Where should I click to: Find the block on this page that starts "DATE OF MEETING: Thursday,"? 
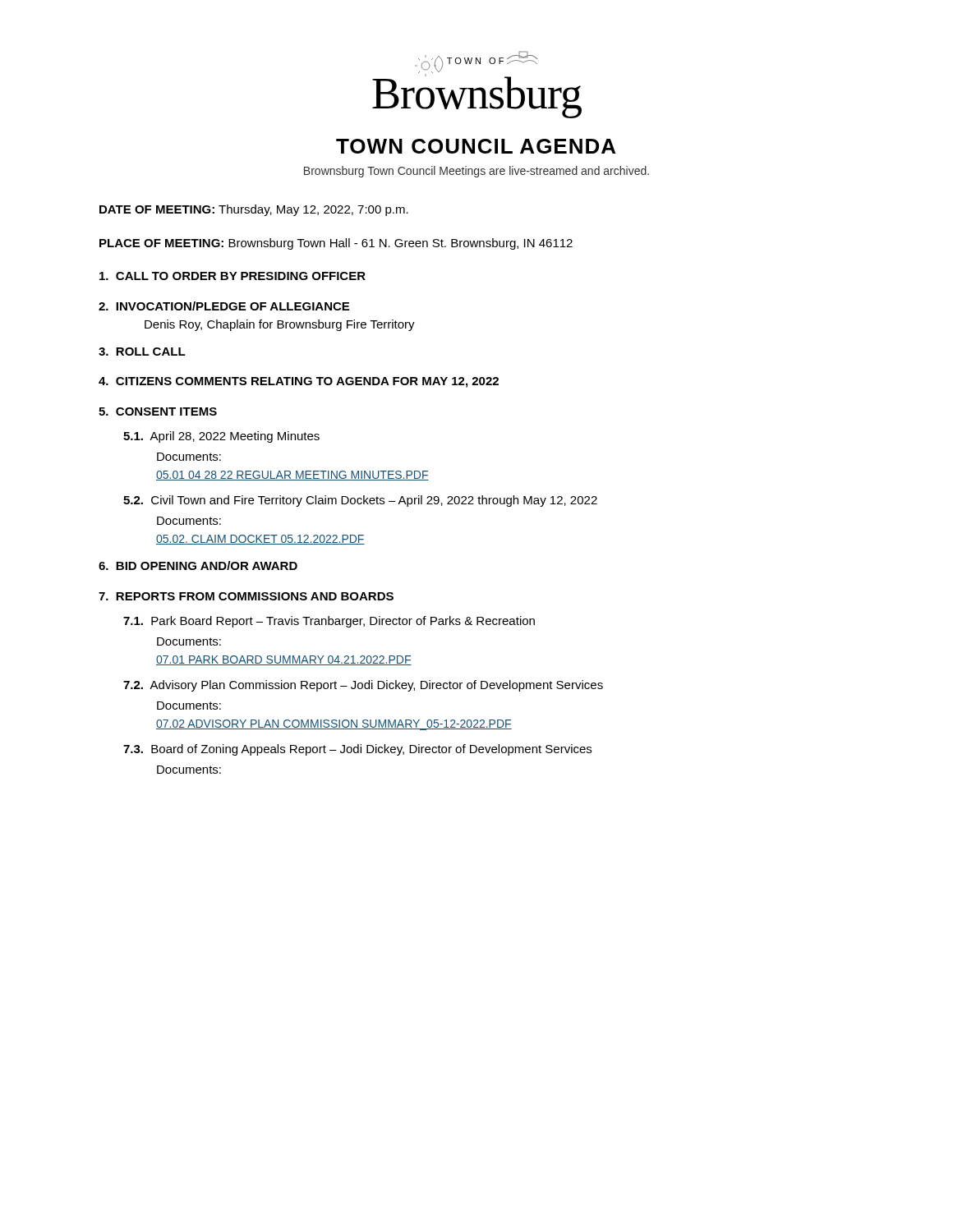pos(254,209)
